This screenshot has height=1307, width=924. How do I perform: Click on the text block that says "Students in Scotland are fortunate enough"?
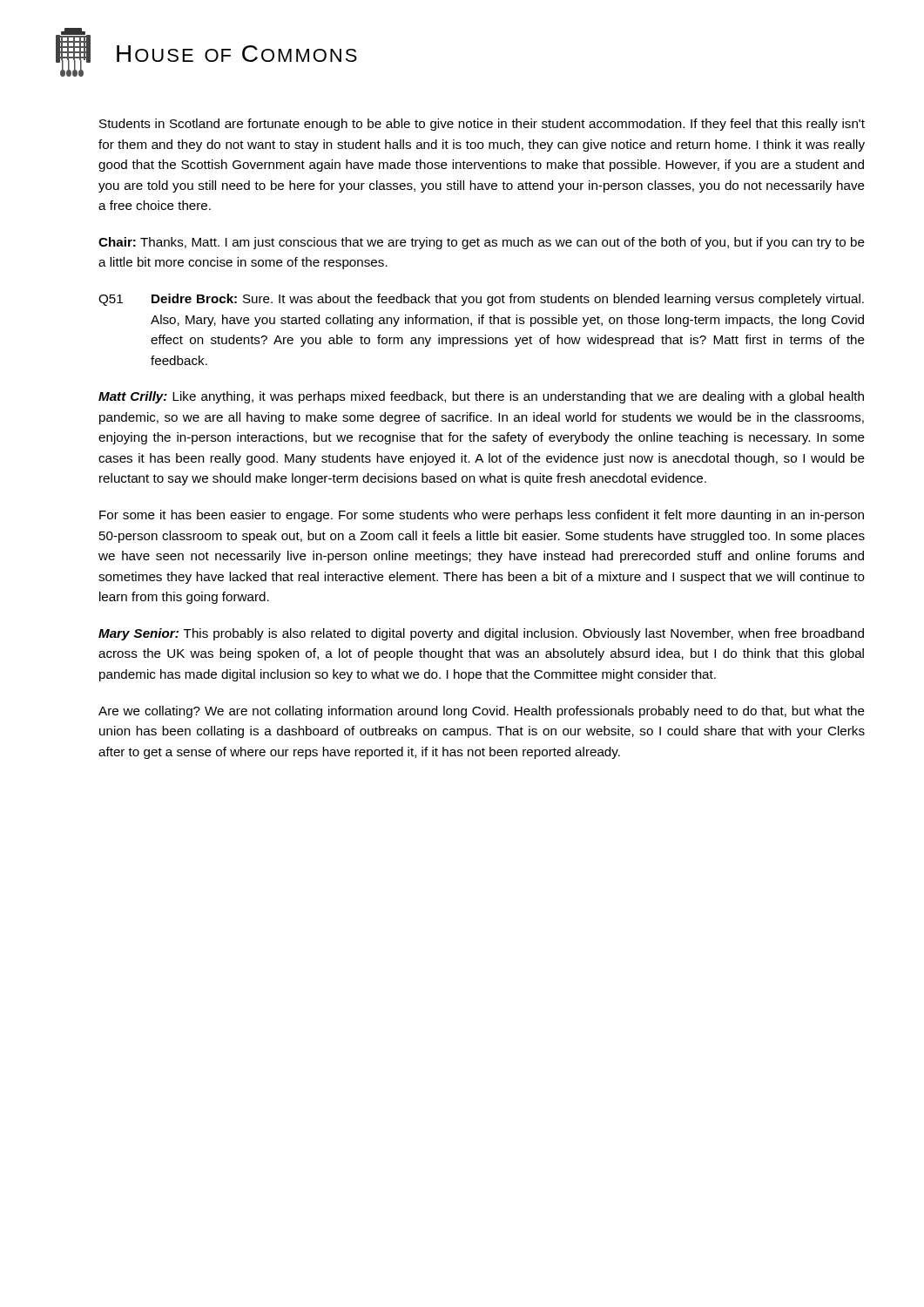coord(482,164)
